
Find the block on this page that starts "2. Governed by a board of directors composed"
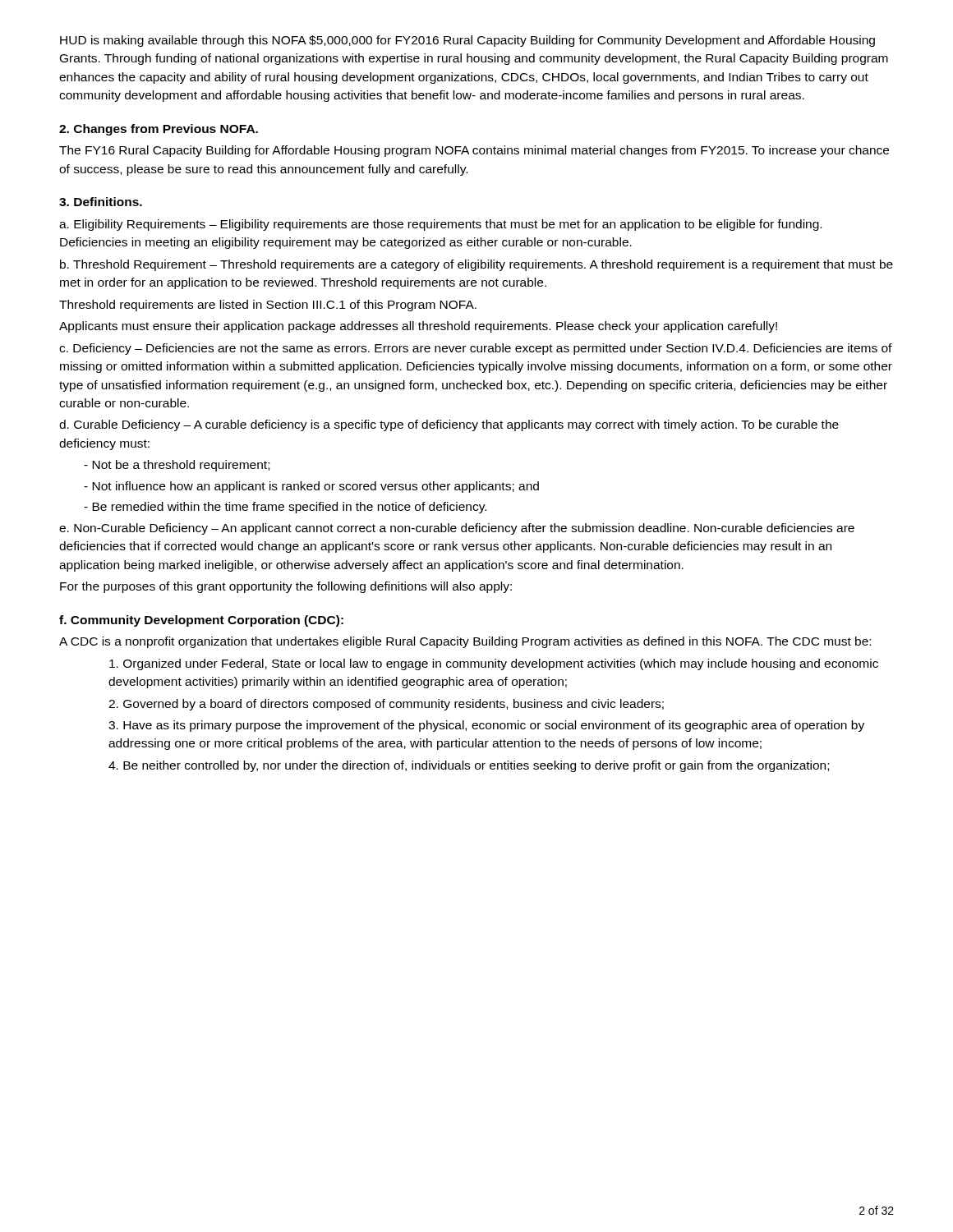coord(387,703)
